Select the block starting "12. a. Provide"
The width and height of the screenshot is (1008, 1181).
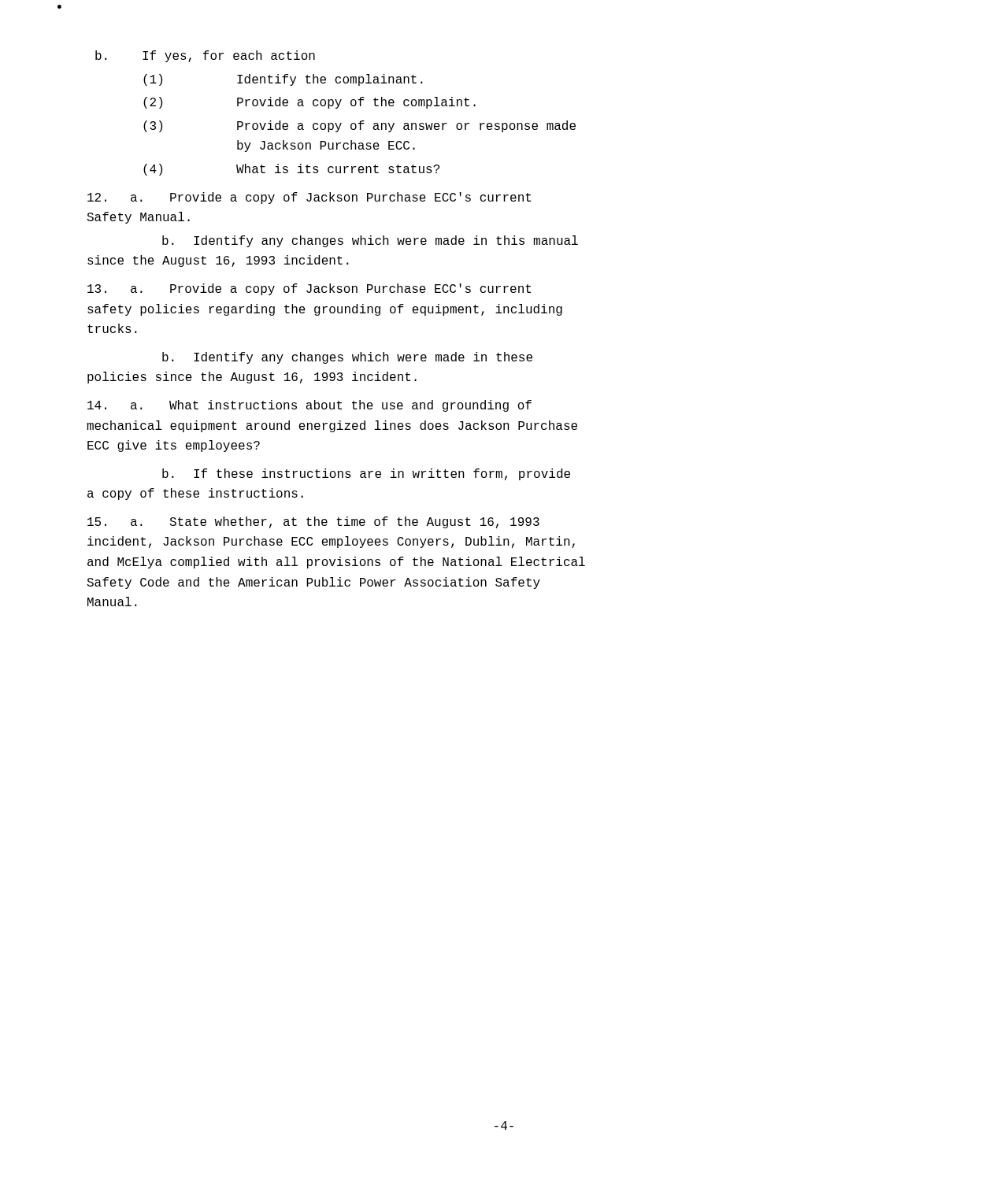tap(504, 209)
